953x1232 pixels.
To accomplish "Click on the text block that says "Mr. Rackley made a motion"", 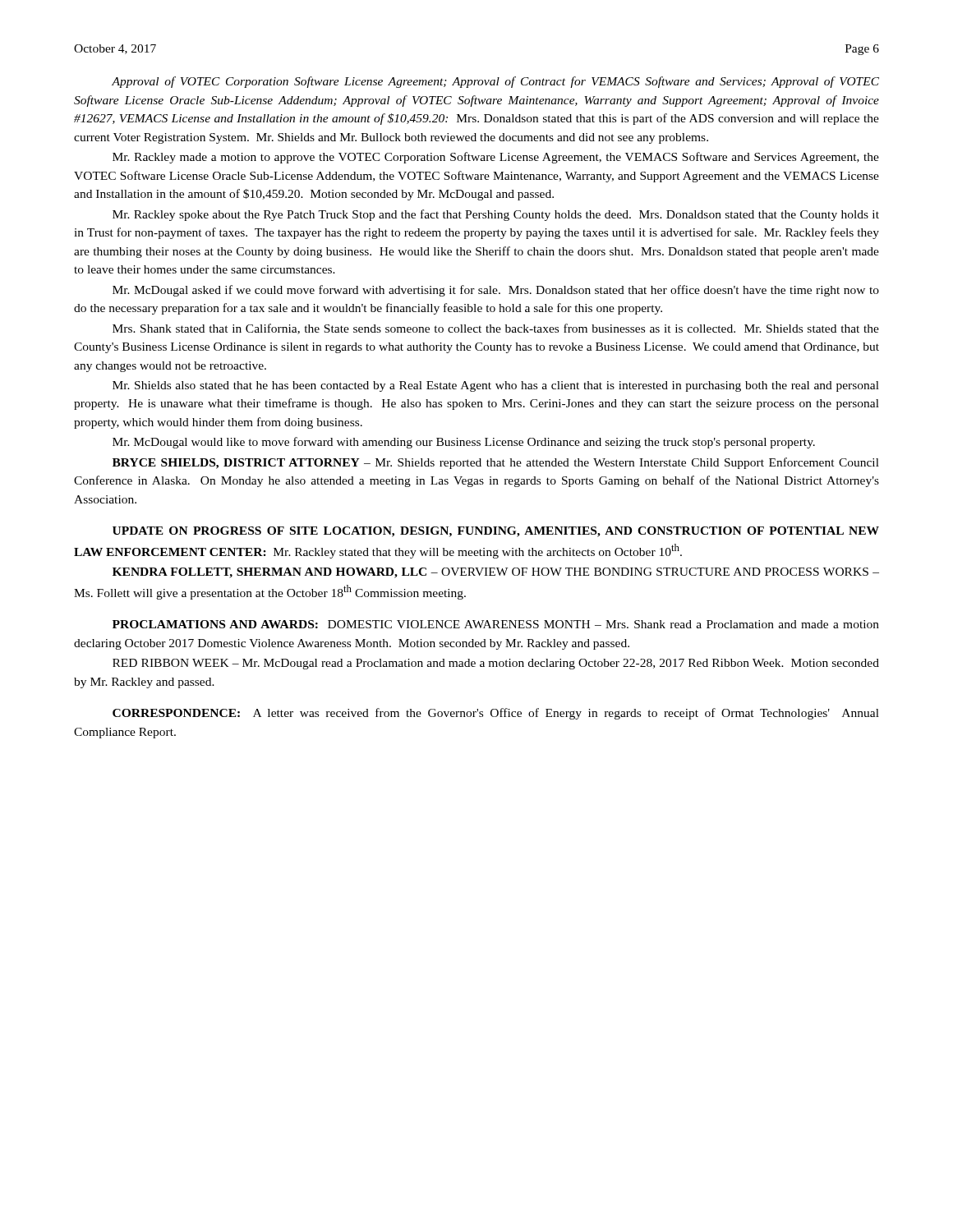I will click(x=476, y=176).
